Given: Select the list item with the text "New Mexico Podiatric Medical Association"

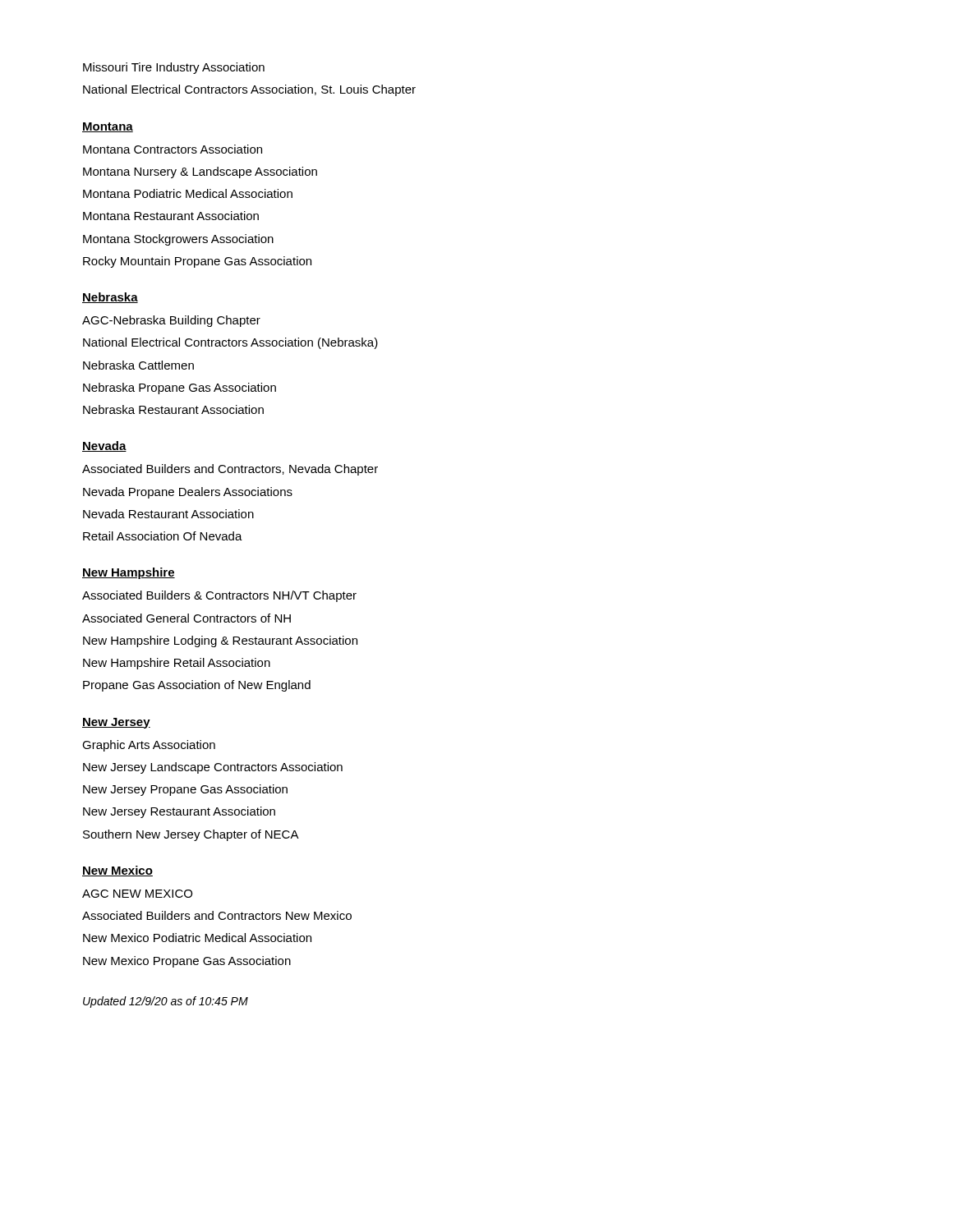Looking at the screenshot, I should tap(197, 938).
